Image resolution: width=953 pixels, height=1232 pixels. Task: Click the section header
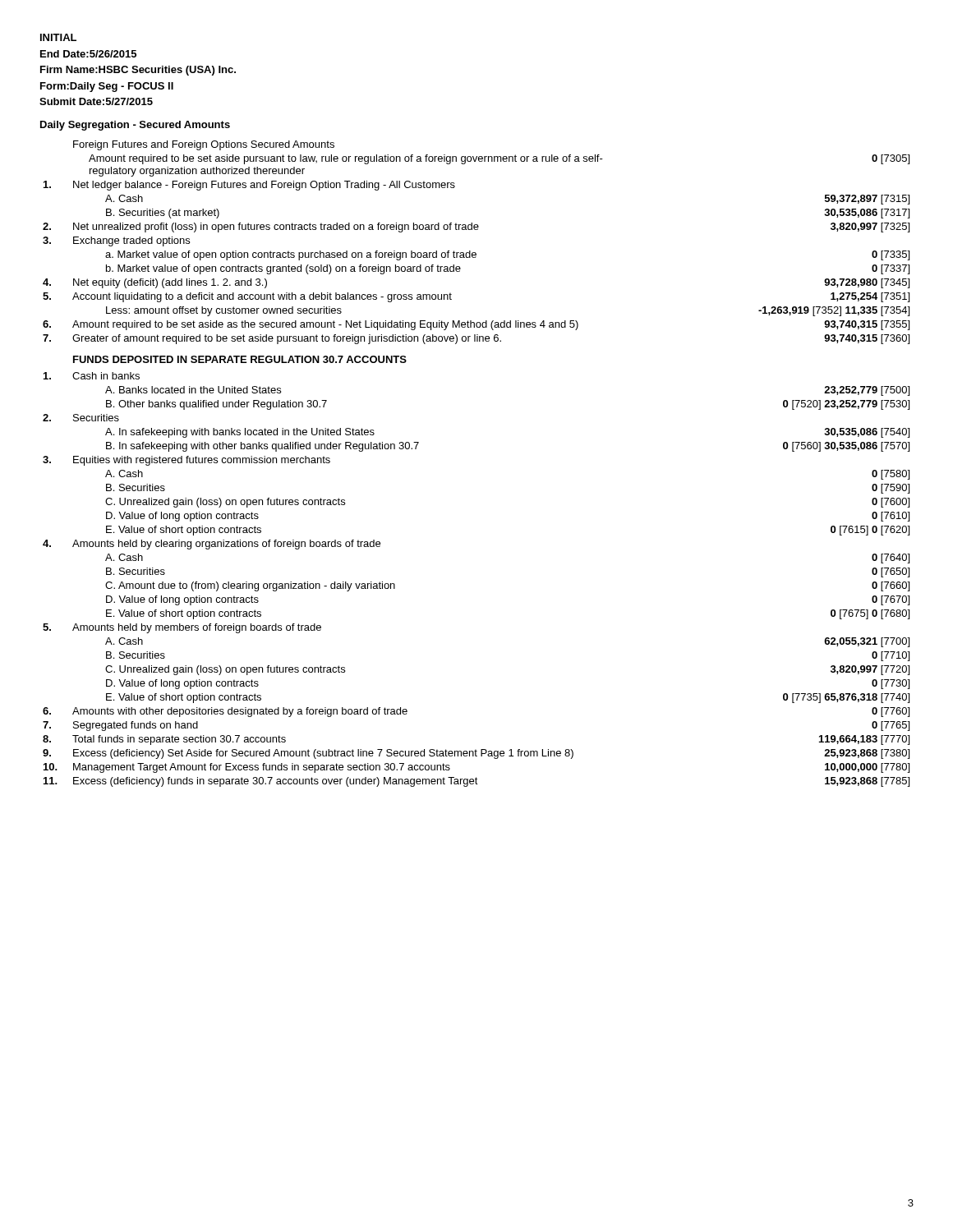pyautogui.click(x=135, y=124)
